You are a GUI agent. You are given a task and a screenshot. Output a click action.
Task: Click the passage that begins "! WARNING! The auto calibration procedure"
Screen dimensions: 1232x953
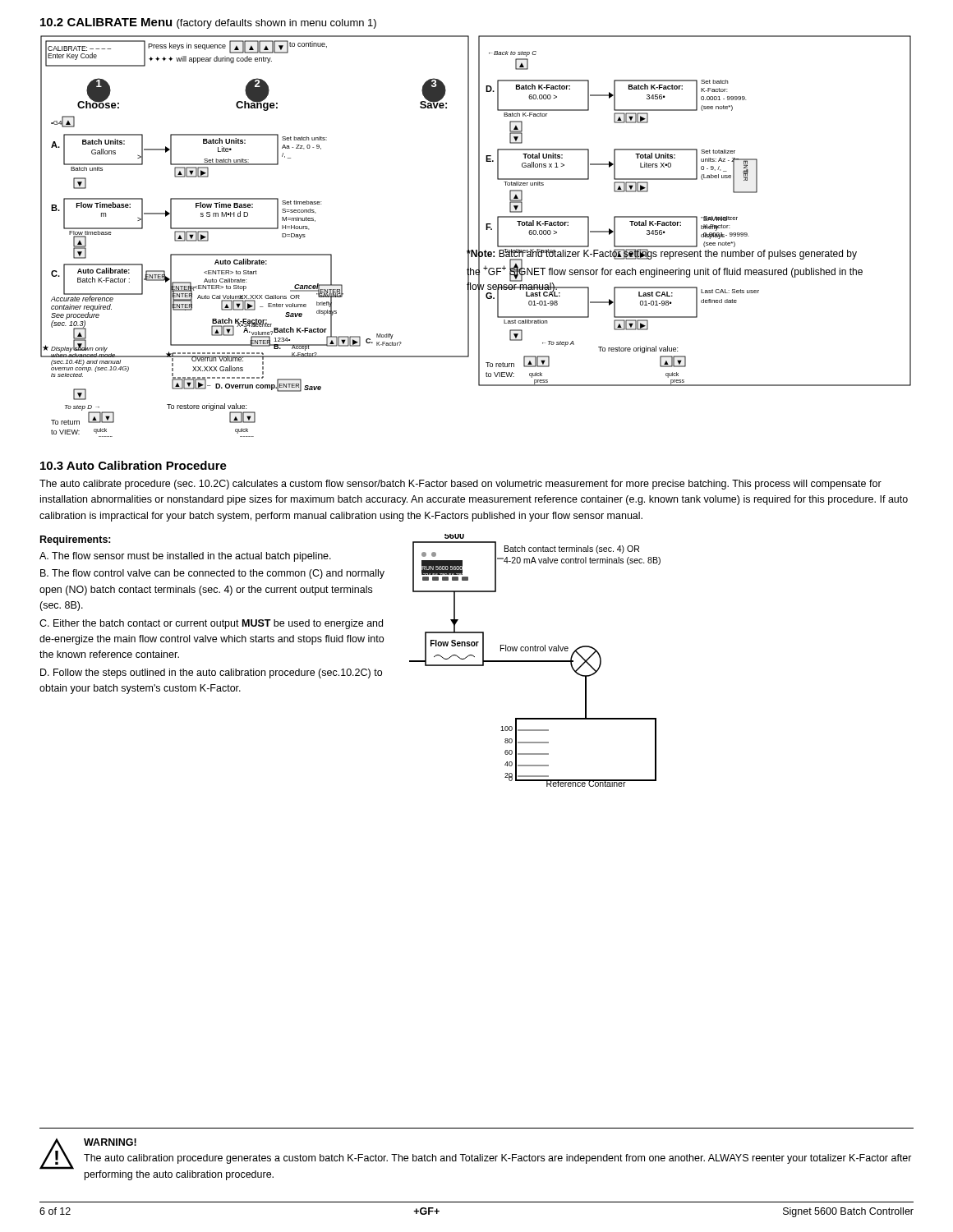pos(476,1159)
